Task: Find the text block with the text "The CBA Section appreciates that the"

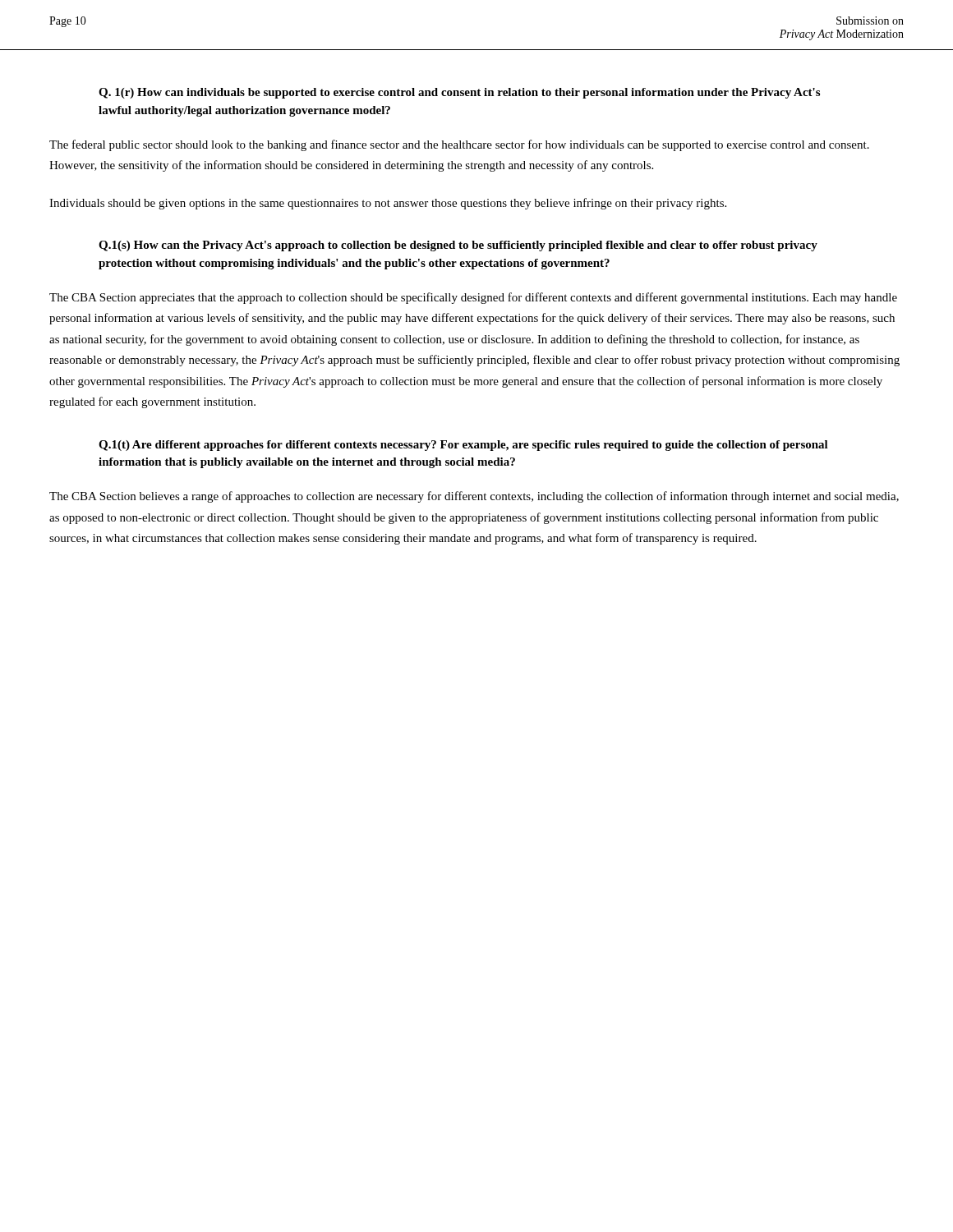Action: point(474,349)
